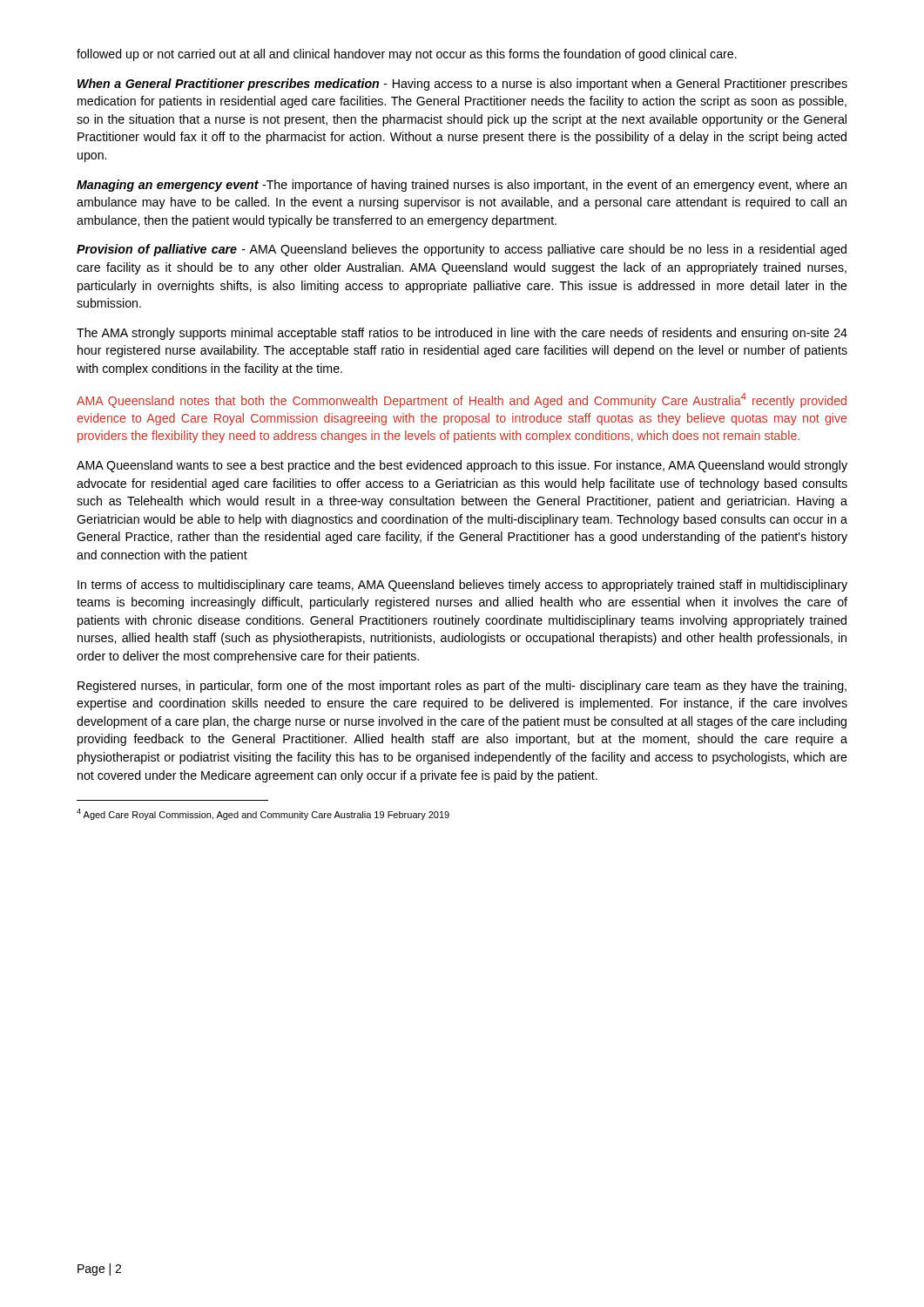Image resolution: width=924 pixels, height=1307 pixels.
Task: Find the text block that reads "Registered nurses, in"
Action: (x=462, y=730)
